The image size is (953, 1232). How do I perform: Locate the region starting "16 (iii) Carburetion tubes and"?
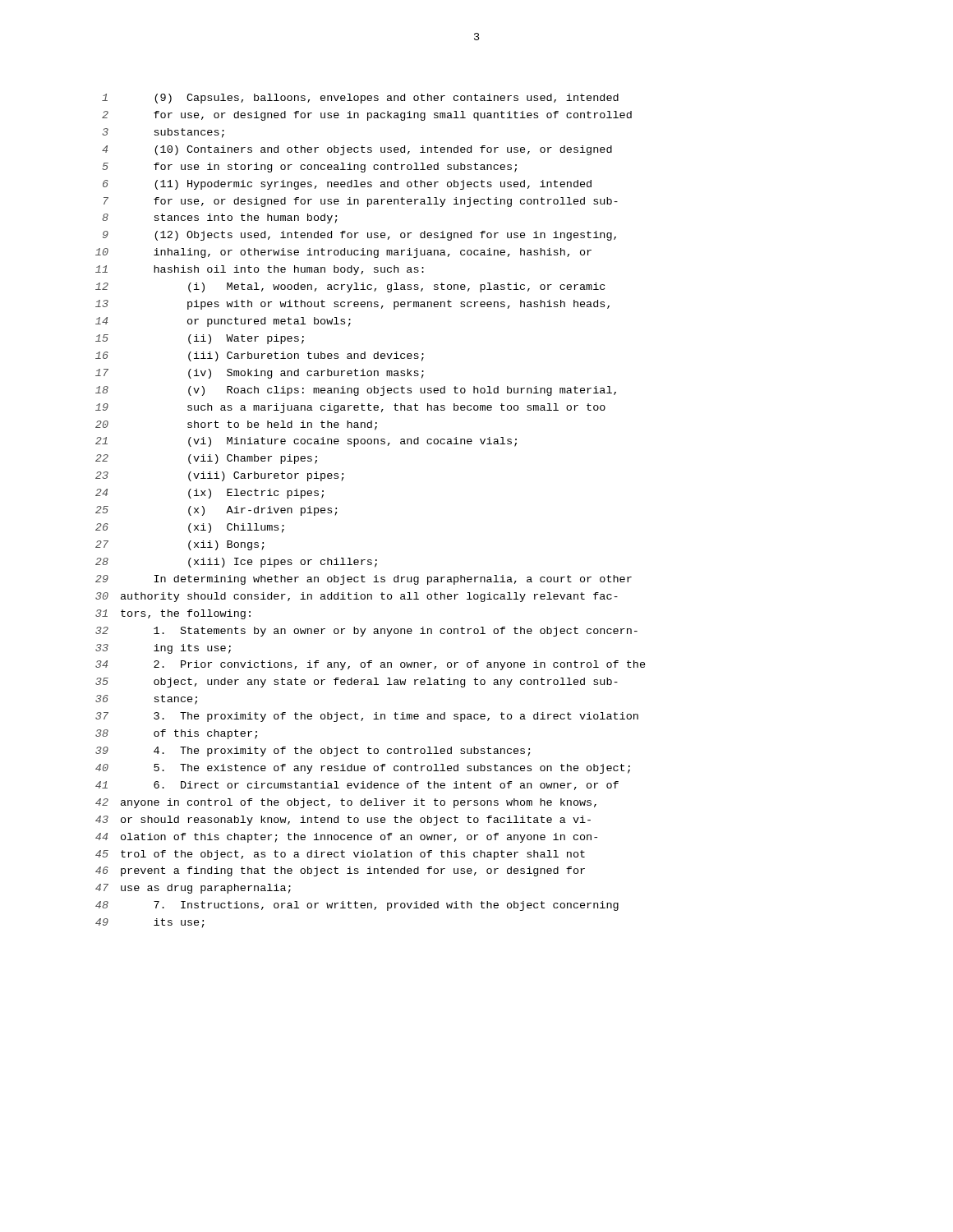coord(260,356)
